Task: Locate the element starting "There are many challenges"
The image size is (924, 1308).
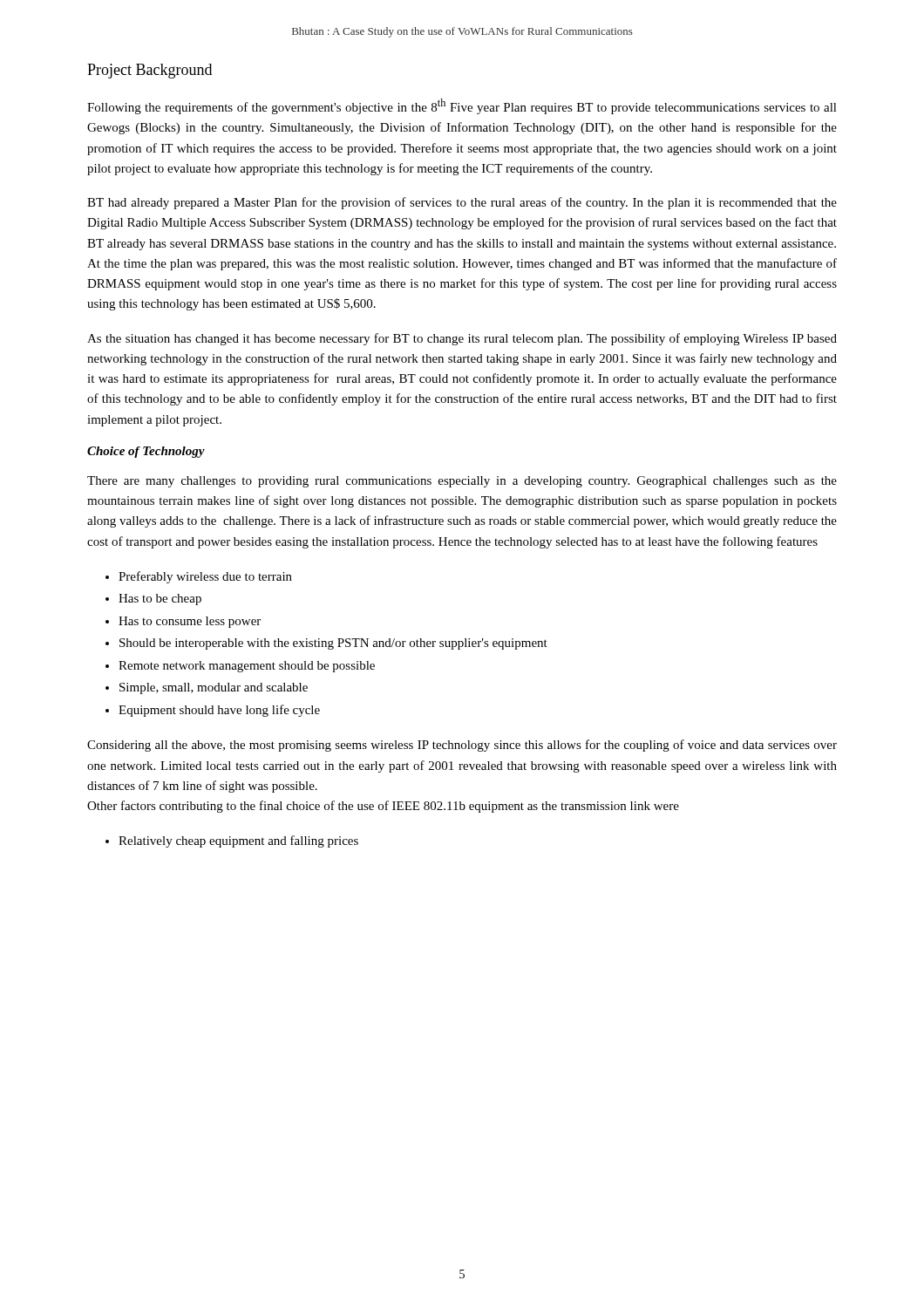Action: click(x=462, y=511)
